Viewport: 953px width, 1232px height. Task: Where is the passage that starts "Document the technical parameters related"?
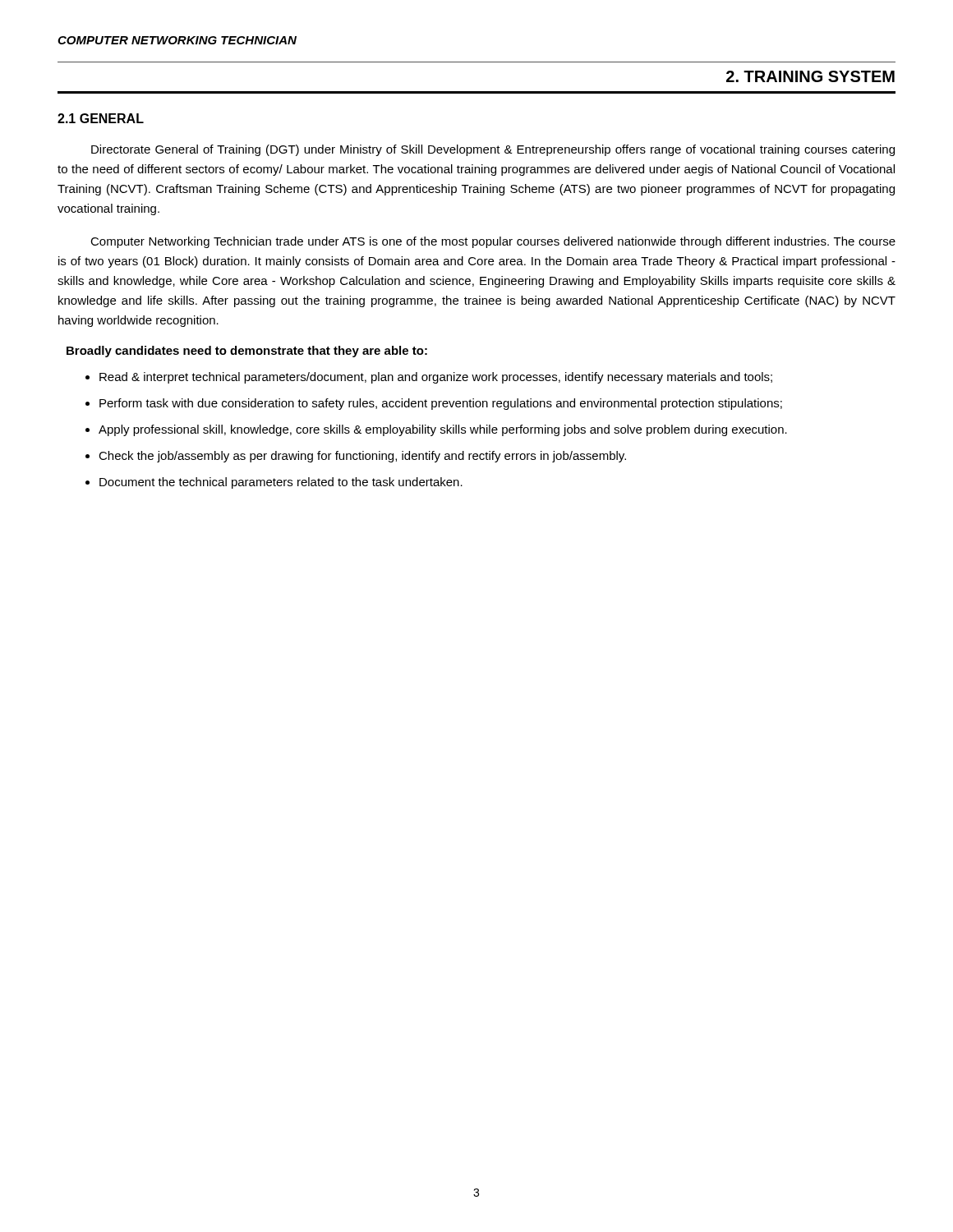(x=281, y=482)
